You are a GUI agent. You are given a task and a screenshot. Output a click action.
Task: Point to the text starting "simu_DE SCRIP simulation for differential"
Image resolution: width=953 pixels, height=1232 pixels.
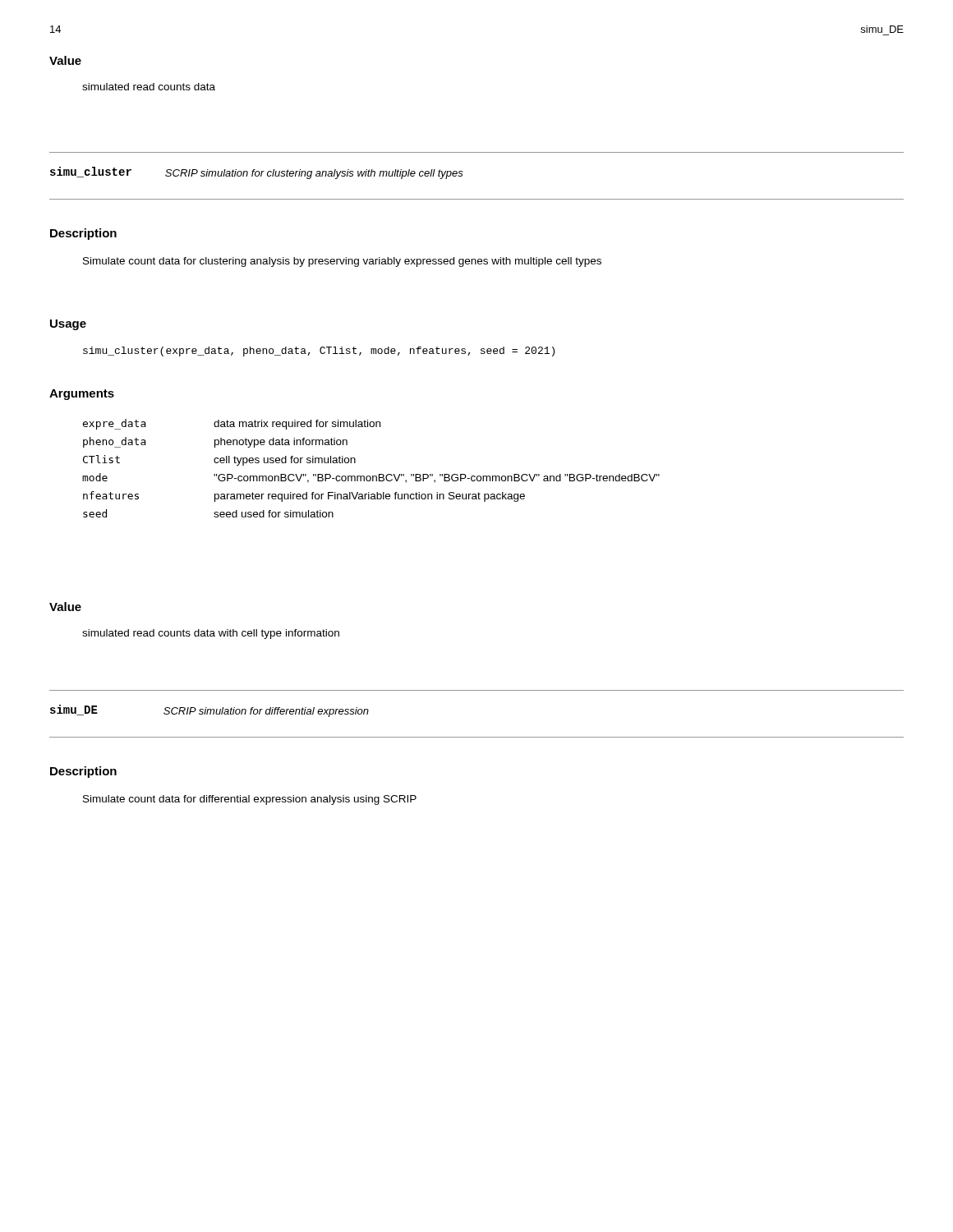point(209,710)
